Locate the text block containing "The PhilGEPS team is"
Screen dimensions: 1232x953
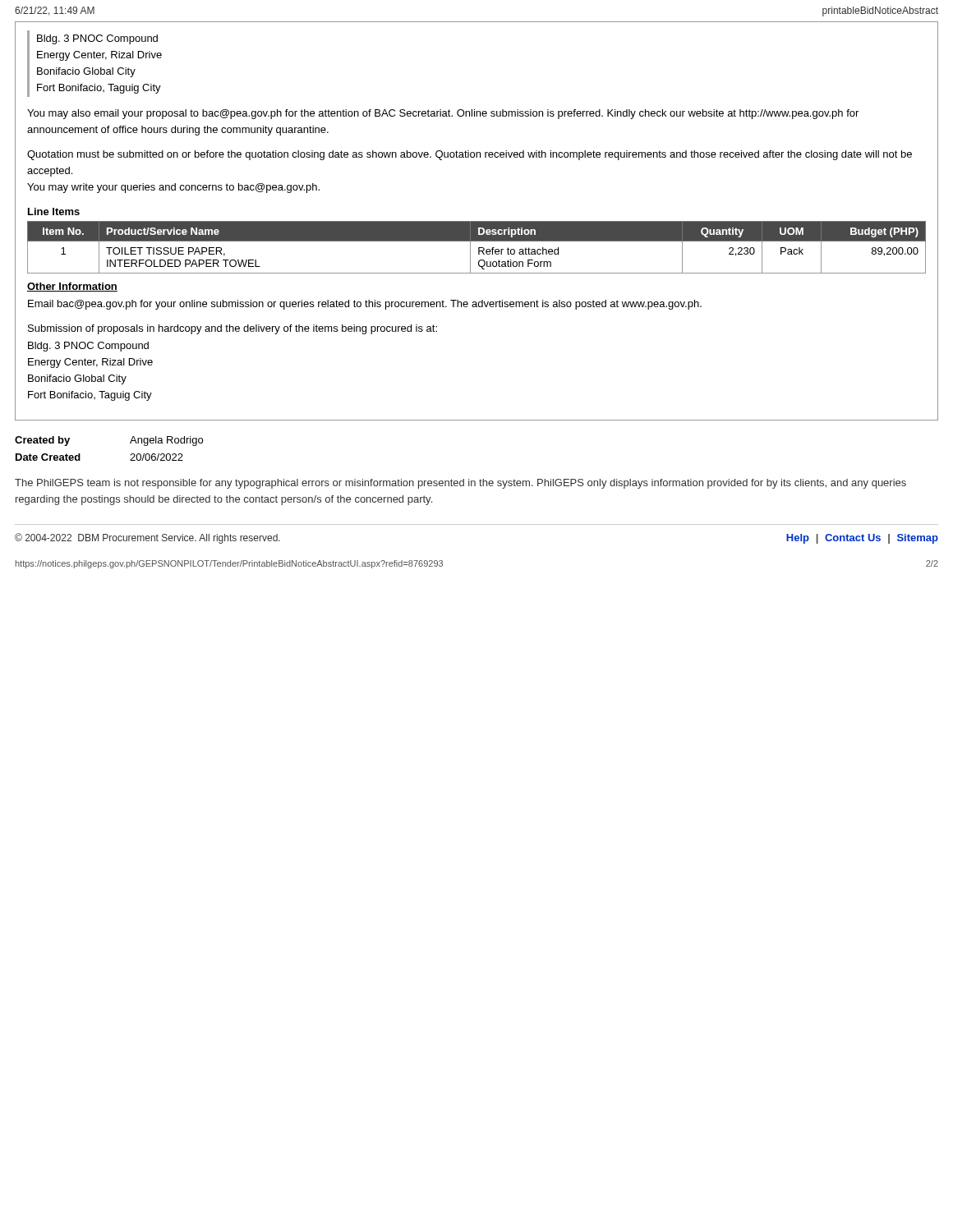click(461, 491)
